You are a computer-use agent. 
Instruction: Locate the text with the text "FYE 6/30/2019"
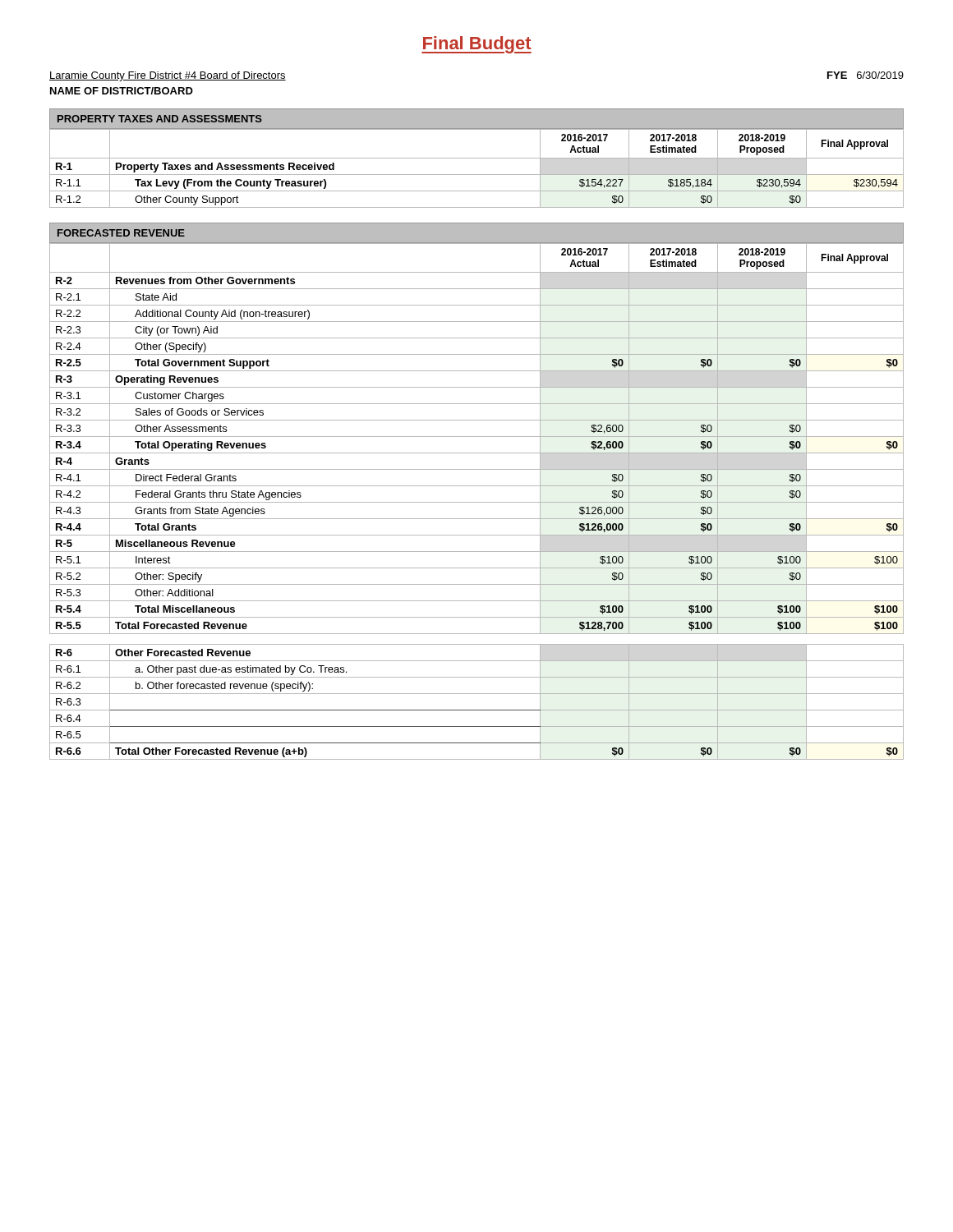(865, 75)
